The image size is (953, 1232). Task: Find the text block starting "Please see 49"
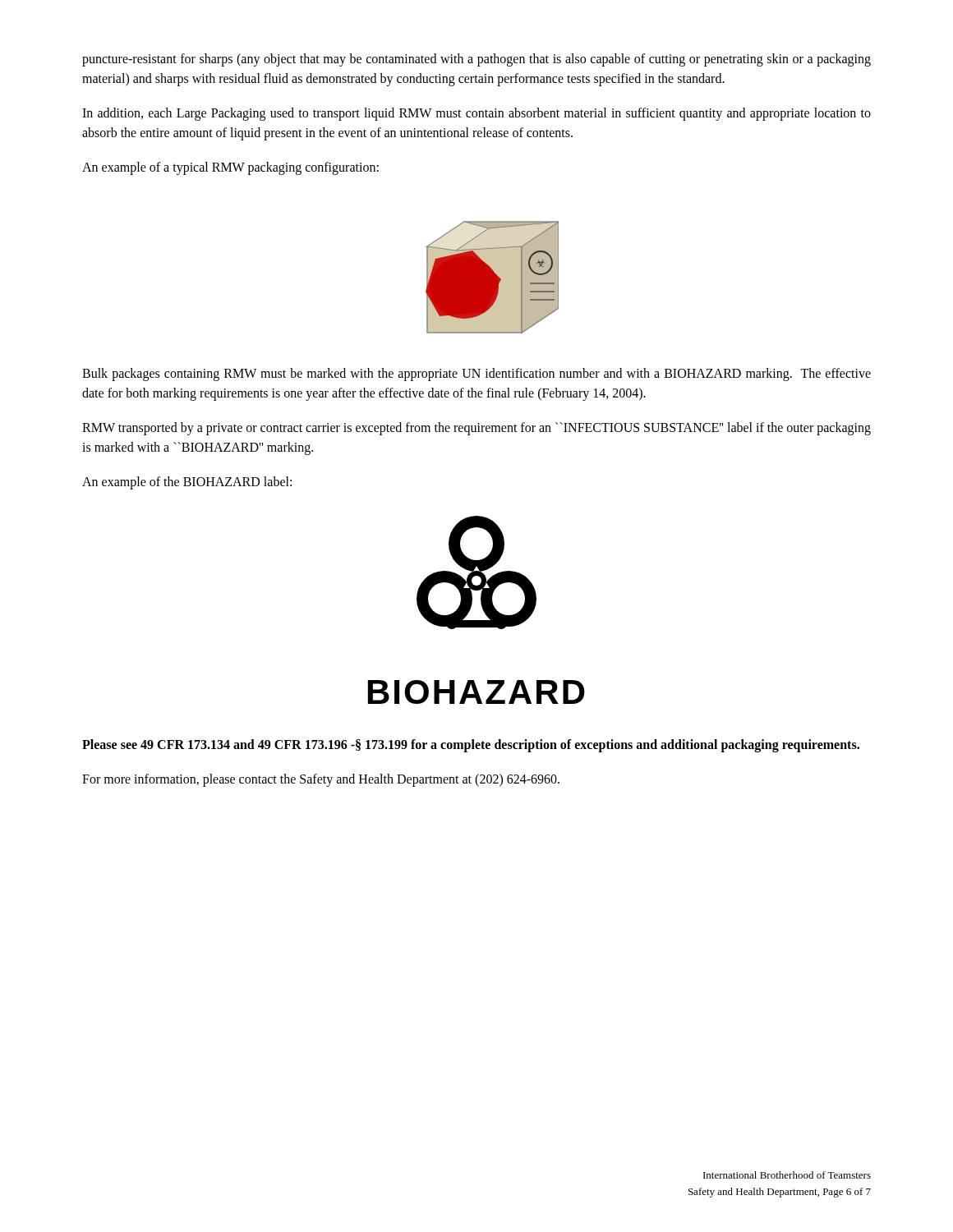pyautogui.click(x=471, y=745)
